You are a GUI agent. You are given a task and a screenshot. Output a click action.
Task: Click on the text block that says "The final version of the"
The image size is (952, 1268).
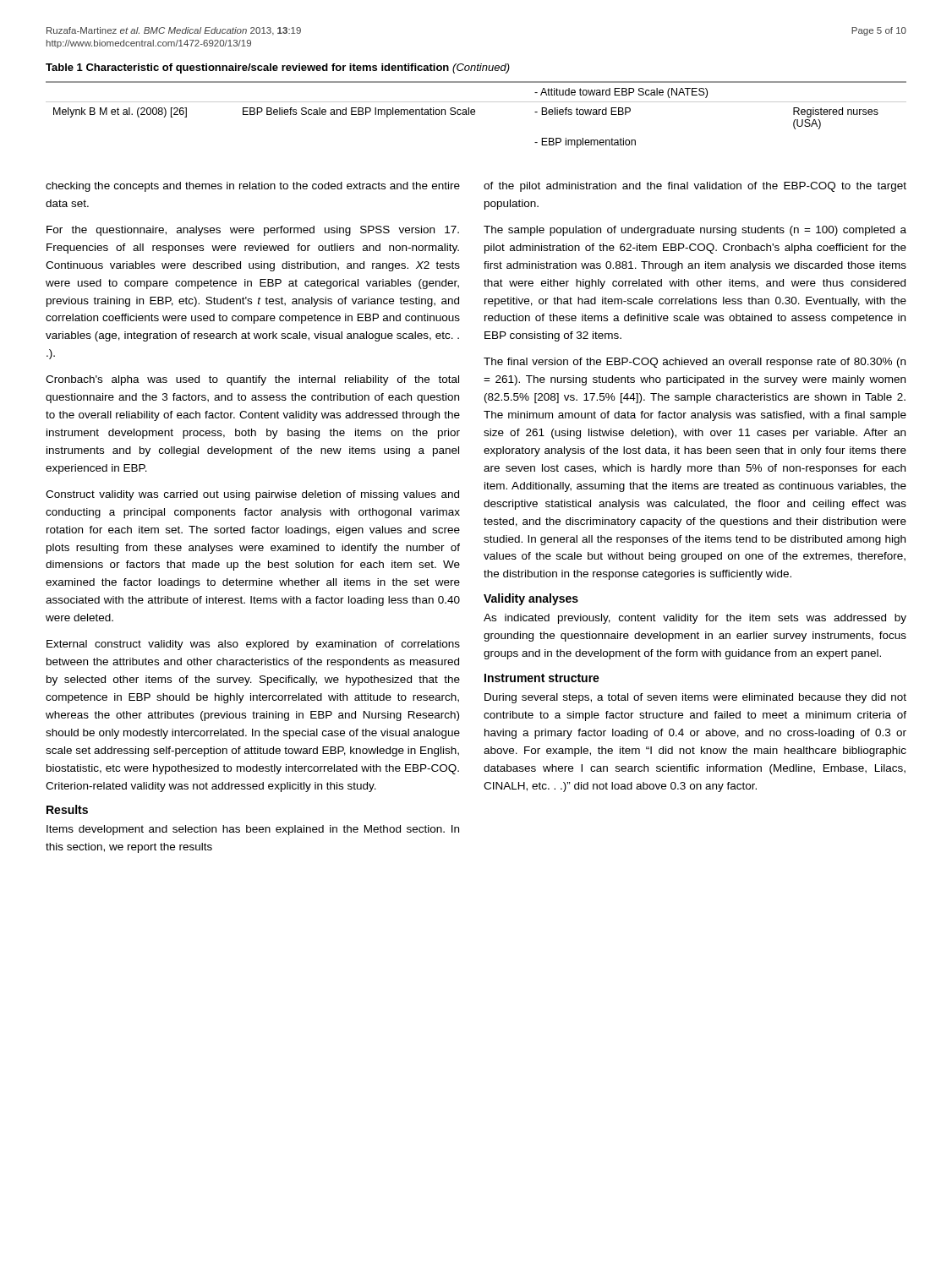[695, 469]
